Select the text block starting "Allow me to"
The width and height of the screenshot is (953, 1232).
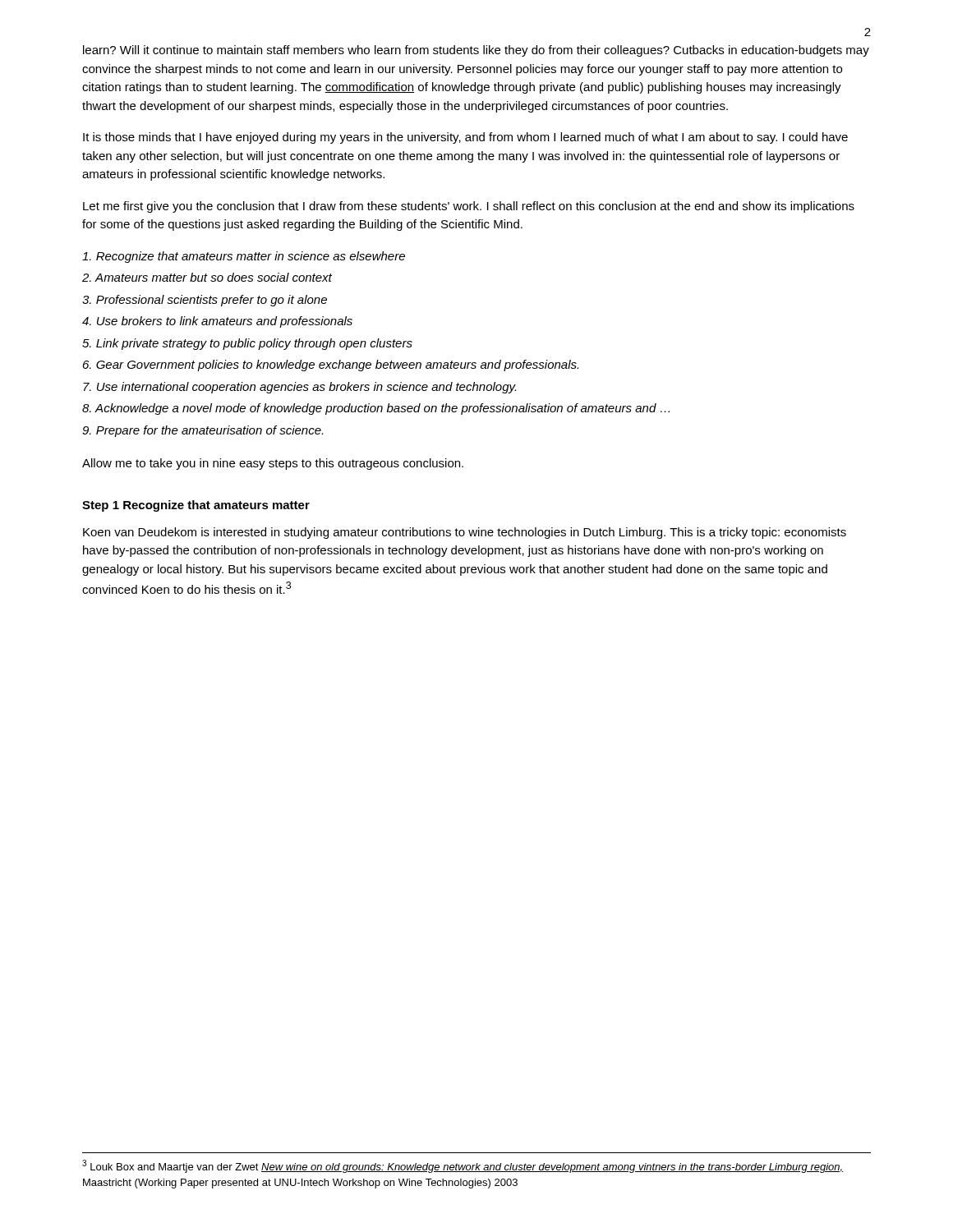tap(273, 464)
